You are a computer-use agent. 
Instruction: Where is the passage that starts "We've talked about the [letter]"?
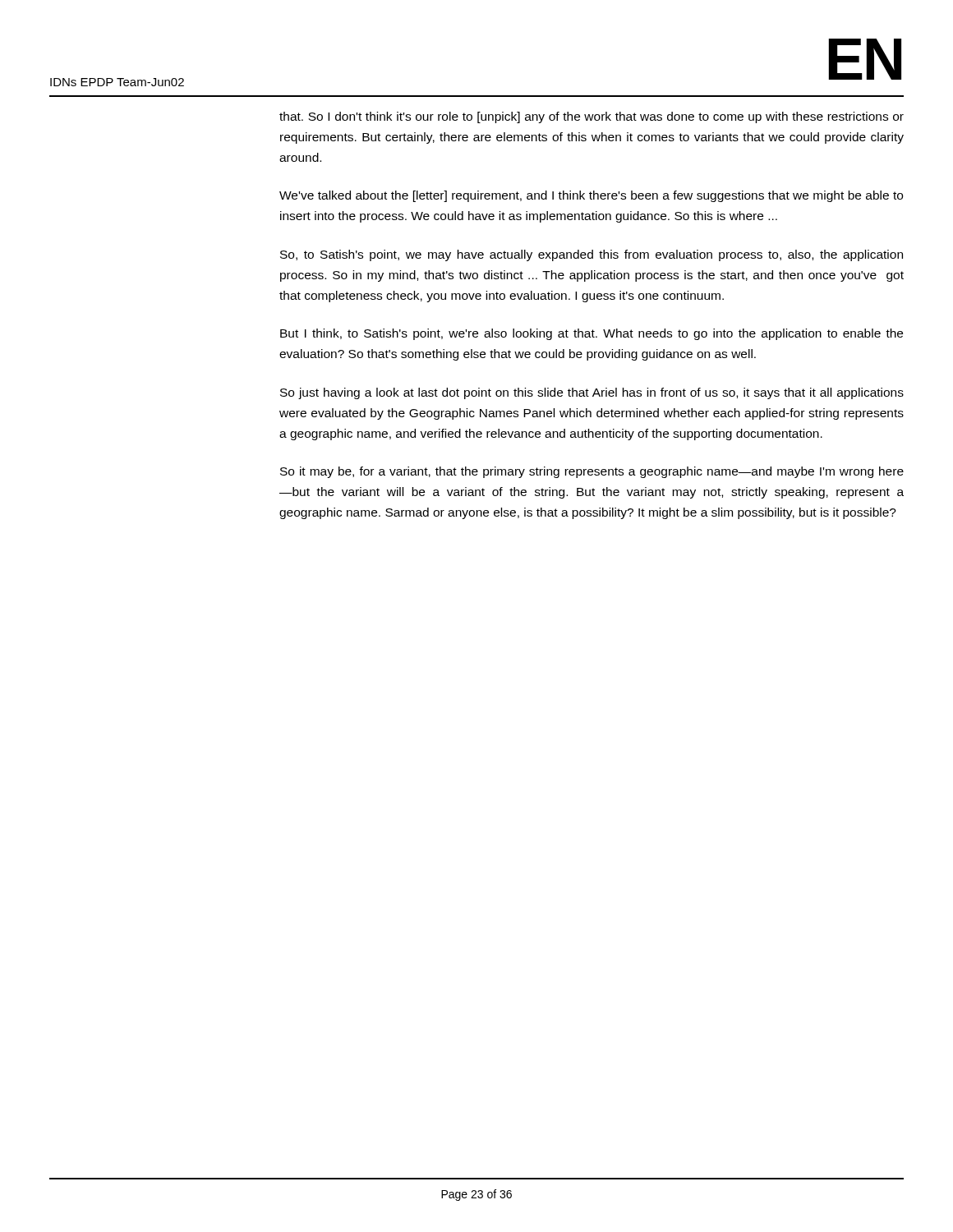tap(592, 206)
